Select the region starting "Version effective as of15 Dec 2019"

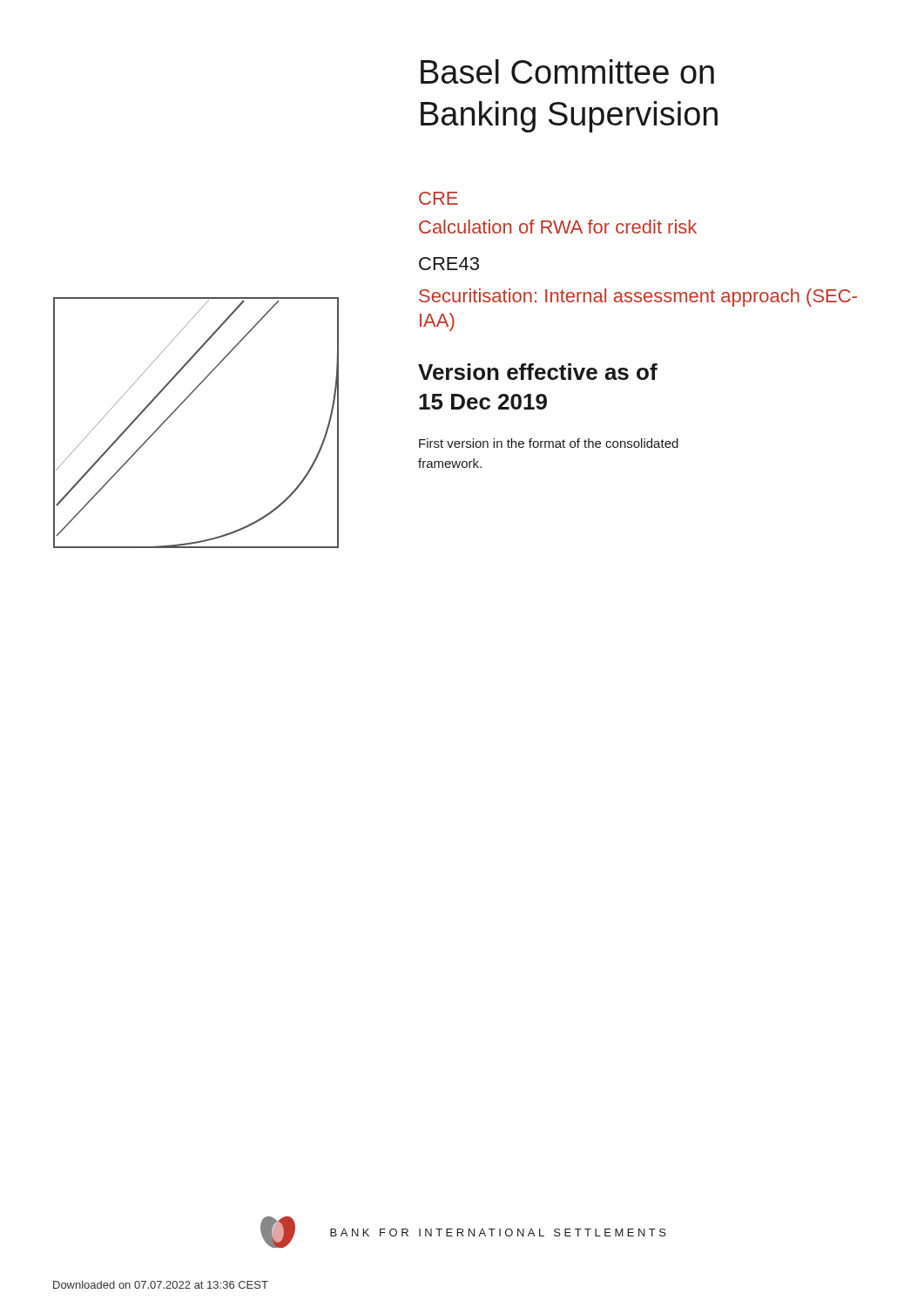[644, 387]
